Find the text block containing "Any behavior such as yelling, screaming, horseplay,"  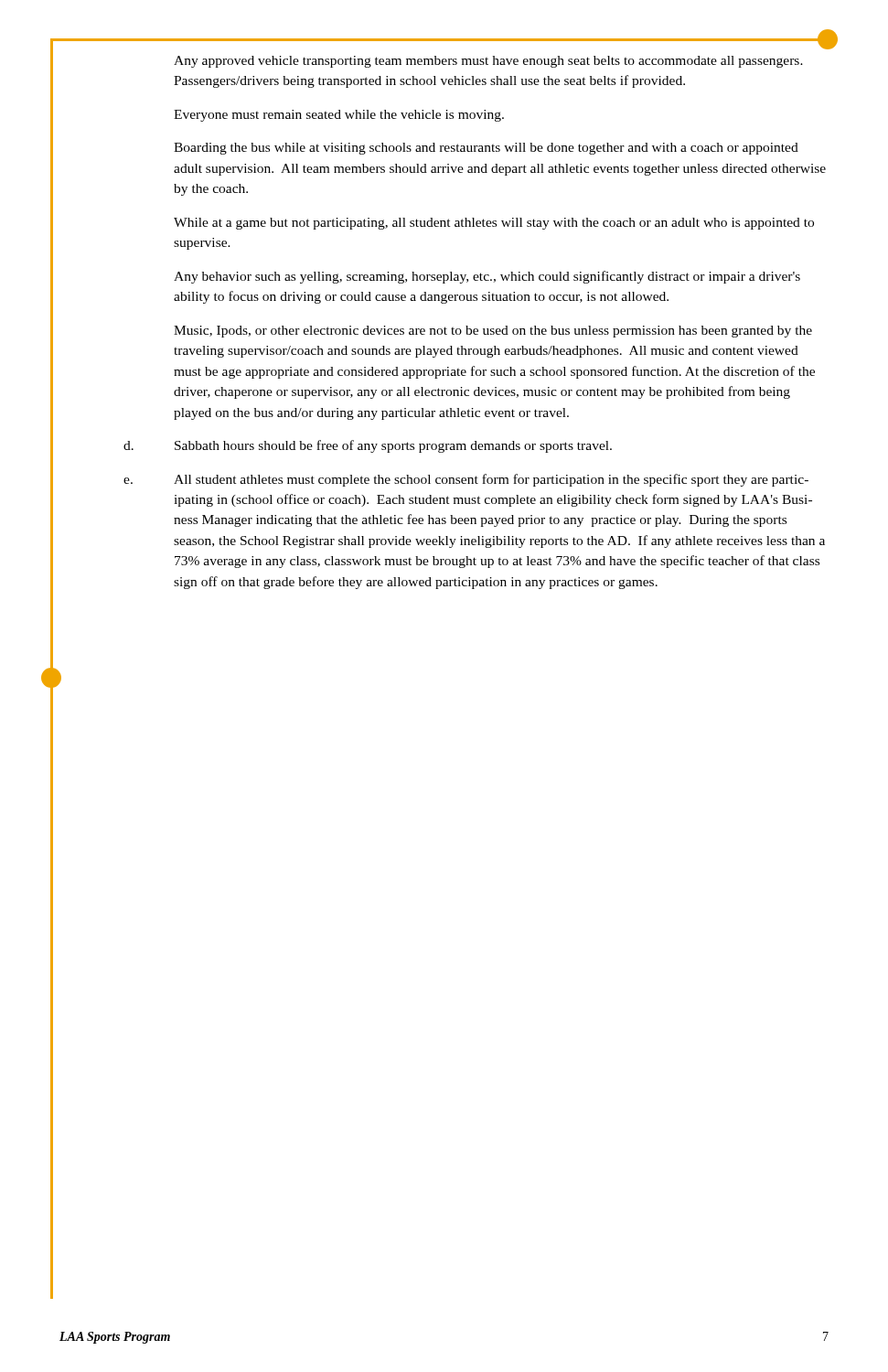[487, 286]
